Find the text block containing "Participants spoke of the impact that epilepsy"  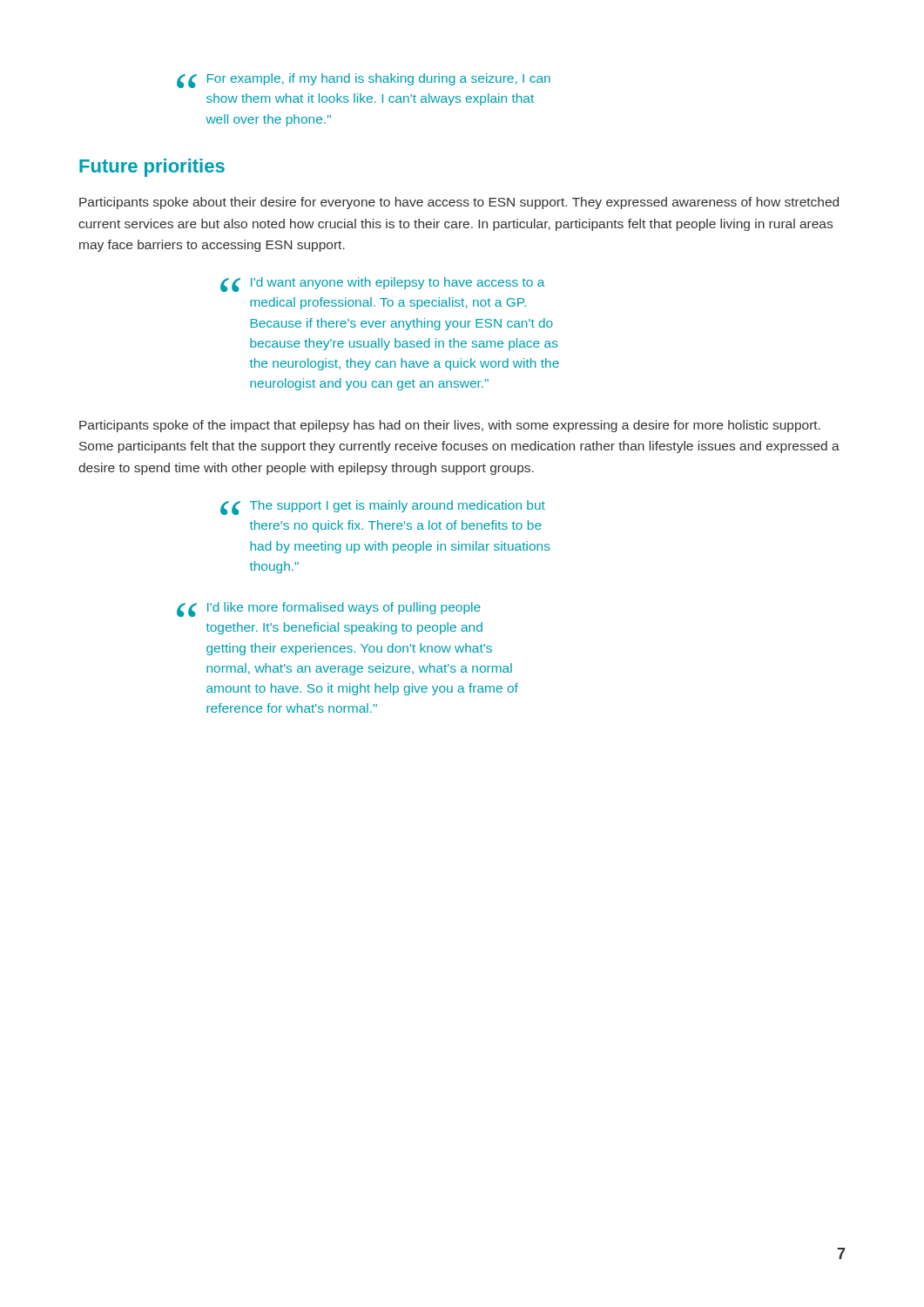(x=459, y=446)
